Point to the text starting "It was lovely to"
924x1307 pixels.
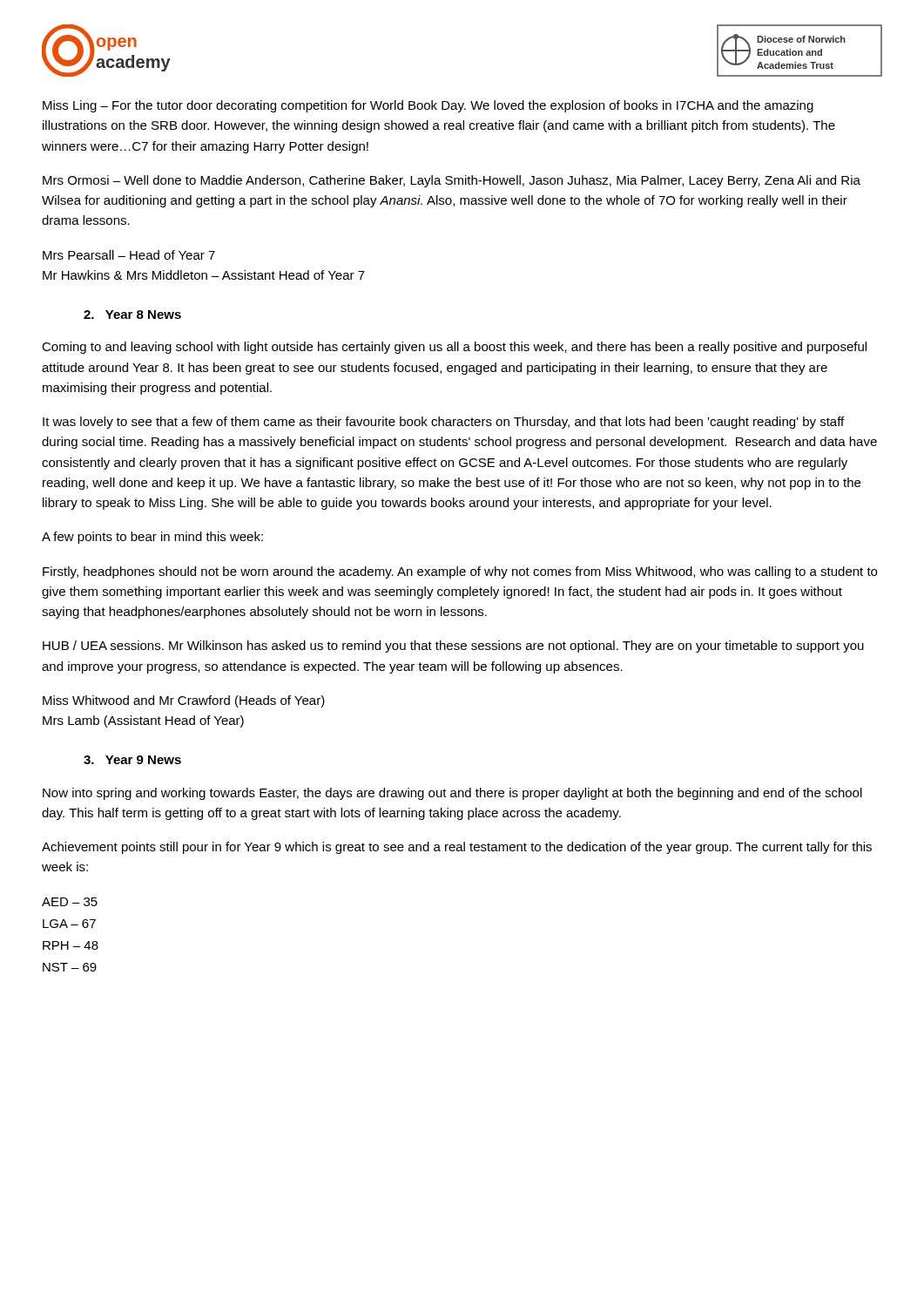pos(459,462)
